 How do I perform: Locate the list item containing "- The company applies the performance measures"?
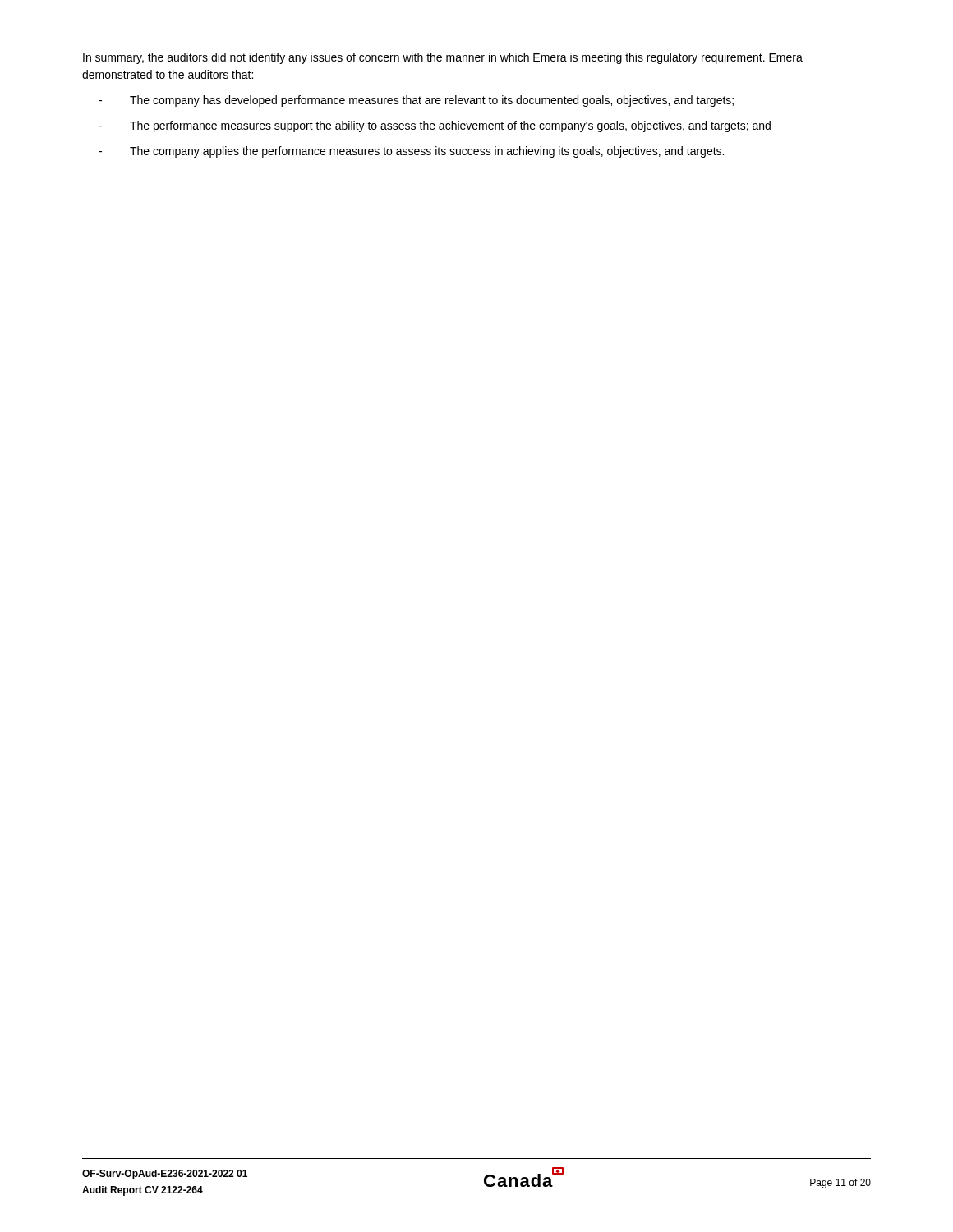(485, 152)
